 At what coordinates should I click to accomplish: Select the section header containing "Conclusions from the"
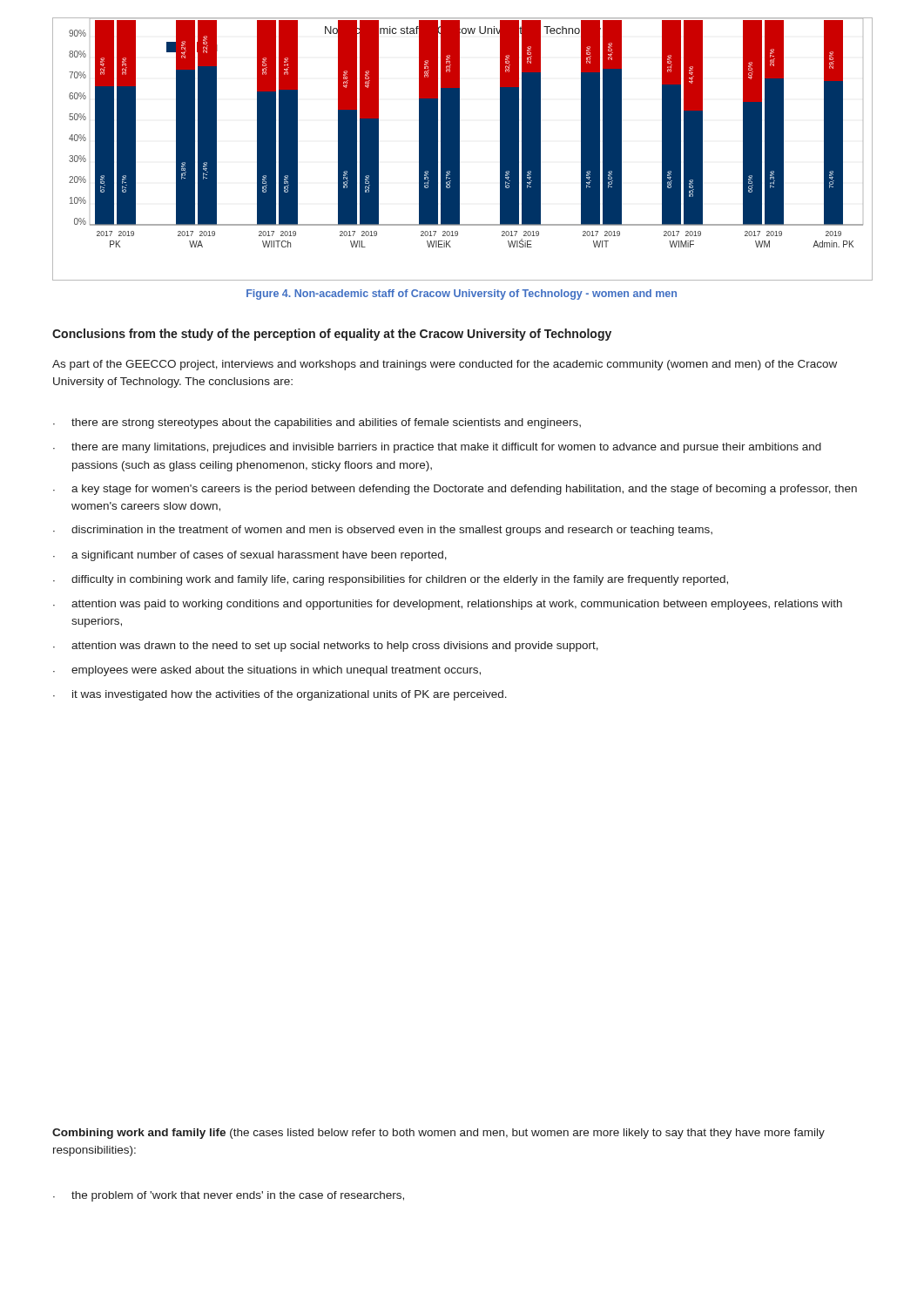(x=332, y=334)
